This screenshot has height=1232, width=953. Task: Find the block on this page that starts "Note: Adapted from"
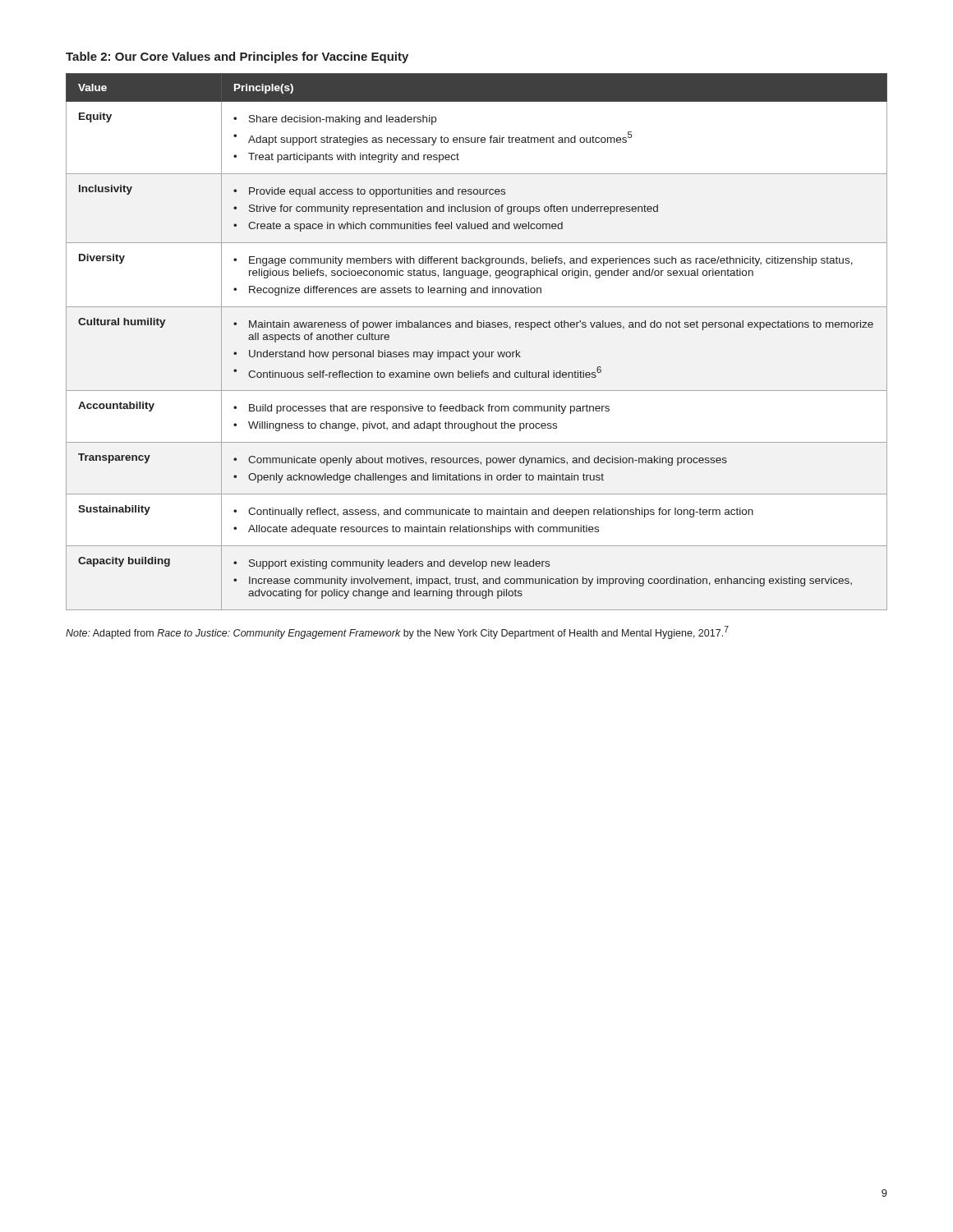pyautogui.click(x=397, y=632)
